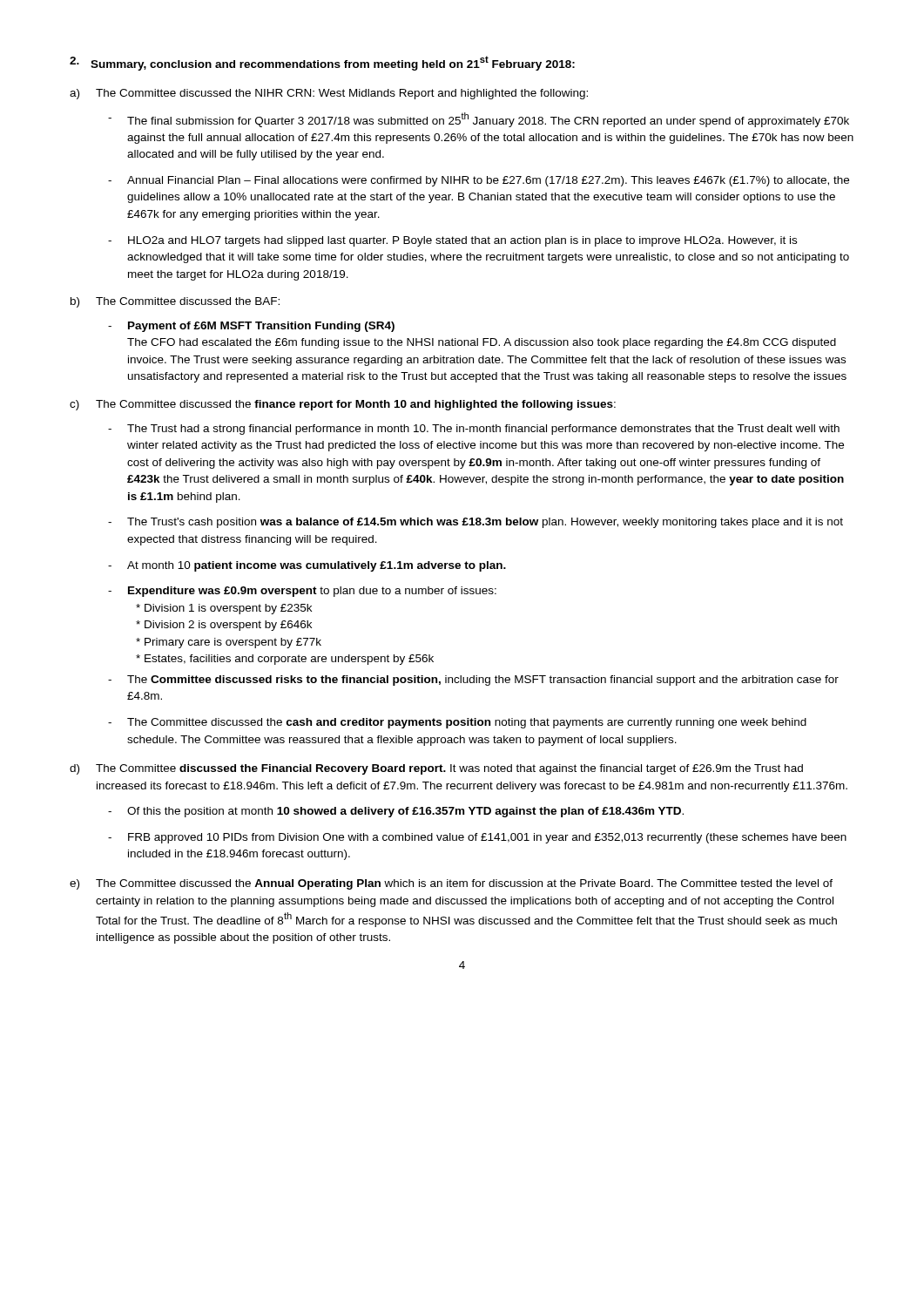
Task: Locate the text starting "e) The Committee discussed the"
Action: pyautogui.click(x=462, y=910)
